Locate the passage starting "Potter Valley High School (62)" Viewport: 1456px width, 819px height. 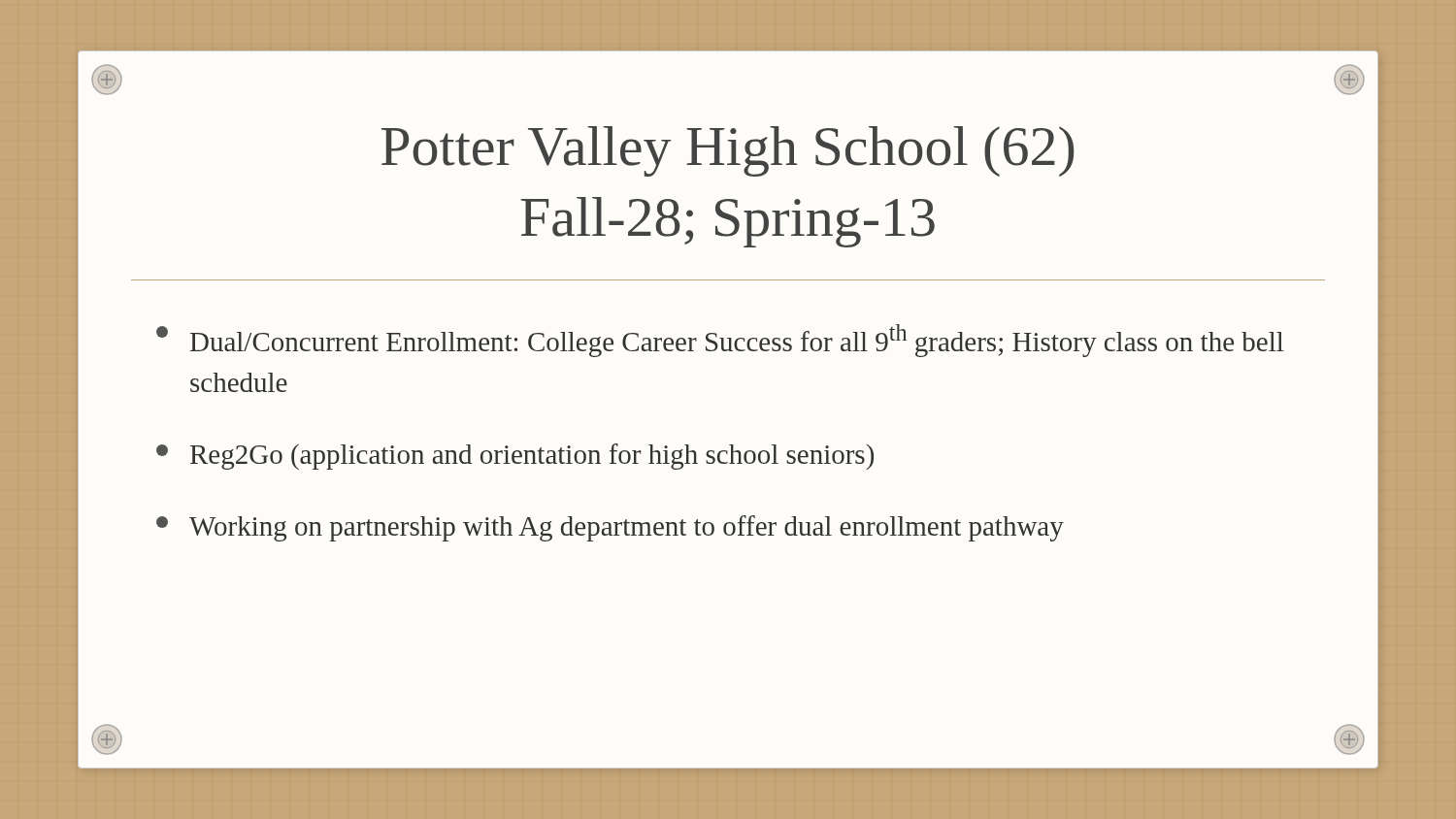click(728, 182)
